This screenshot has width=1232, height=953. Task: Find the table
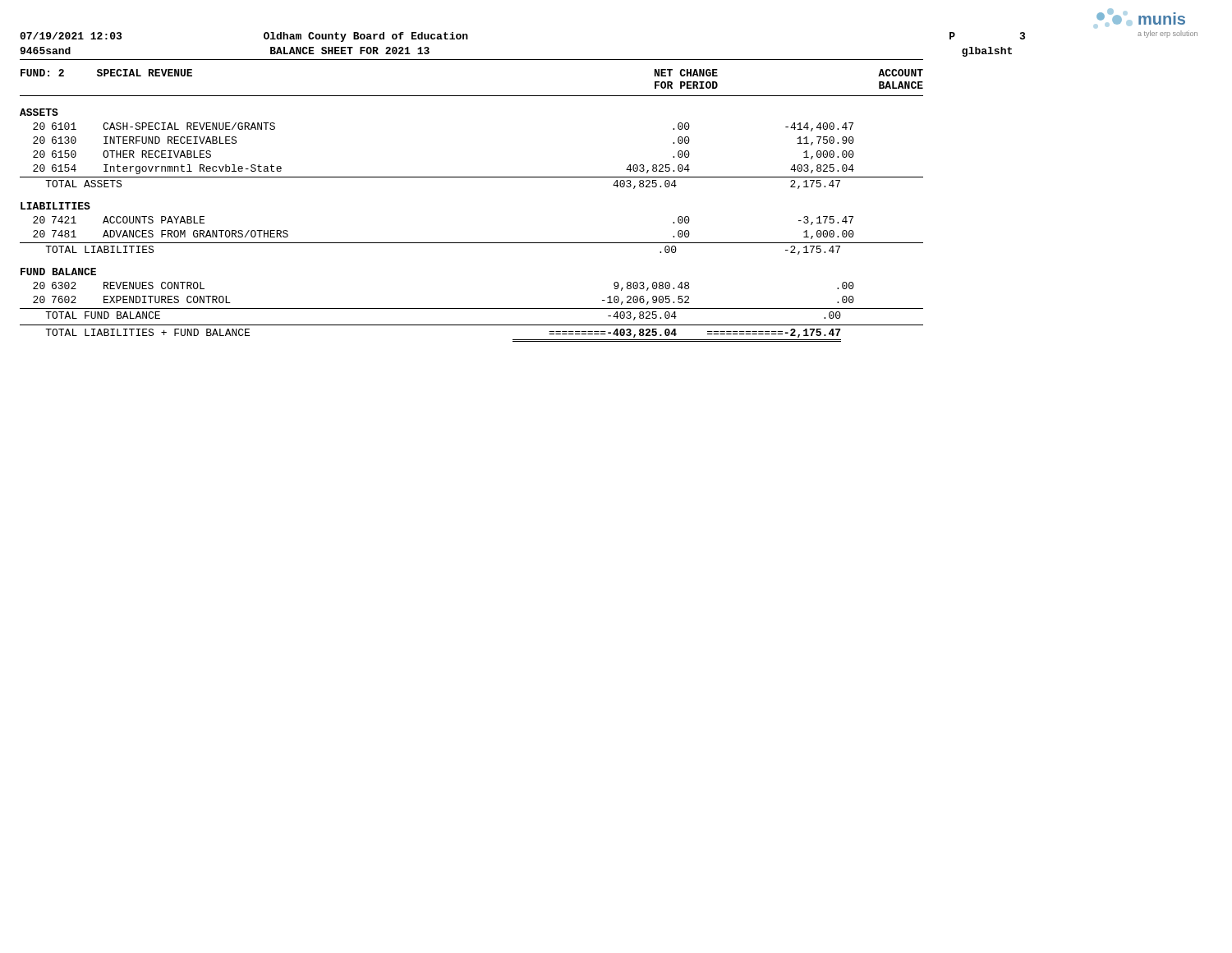tap(471, 205)
